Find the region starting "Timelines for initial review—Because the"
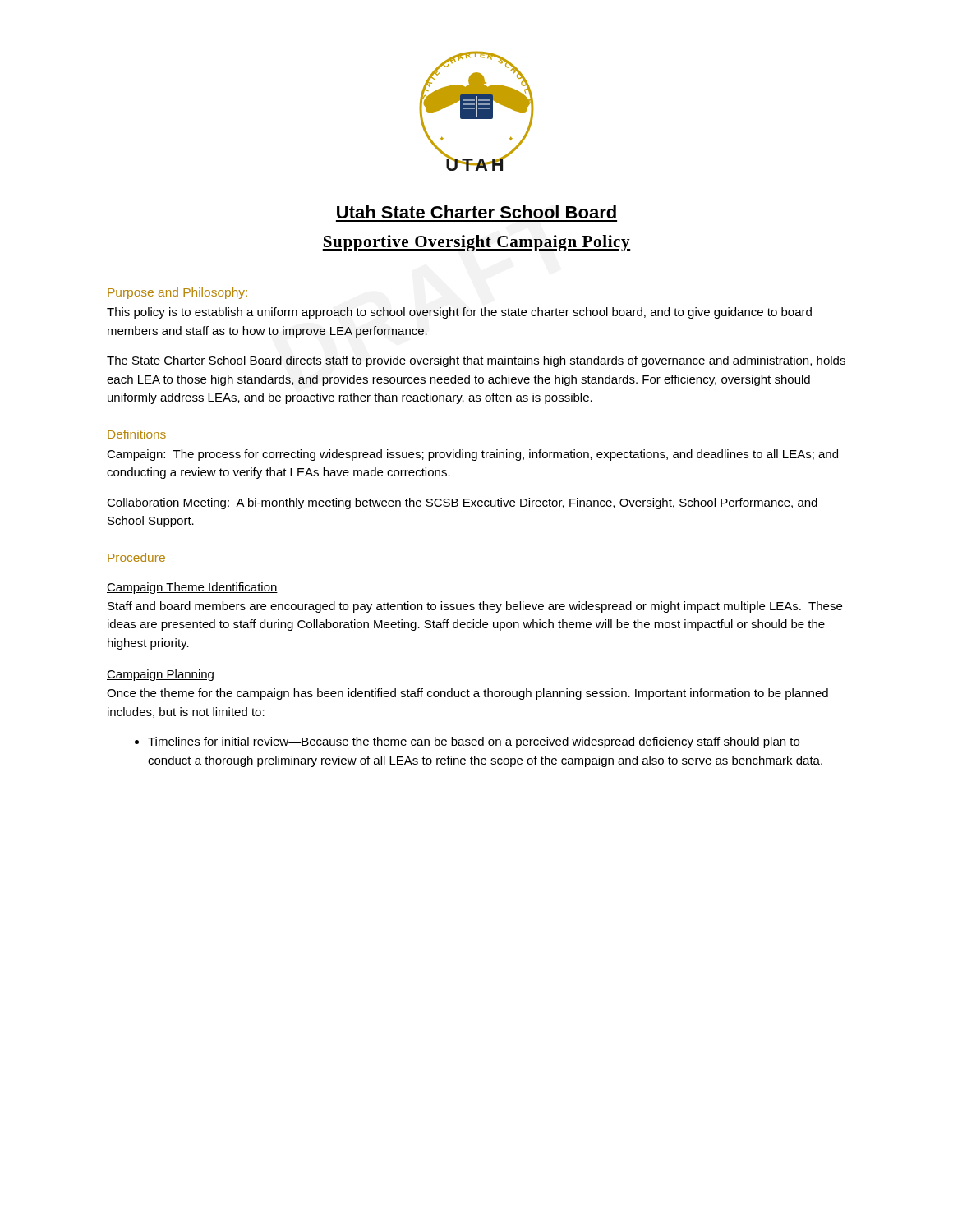The width and height of the screenshot is (953, 1232). [x=489, y=751]
